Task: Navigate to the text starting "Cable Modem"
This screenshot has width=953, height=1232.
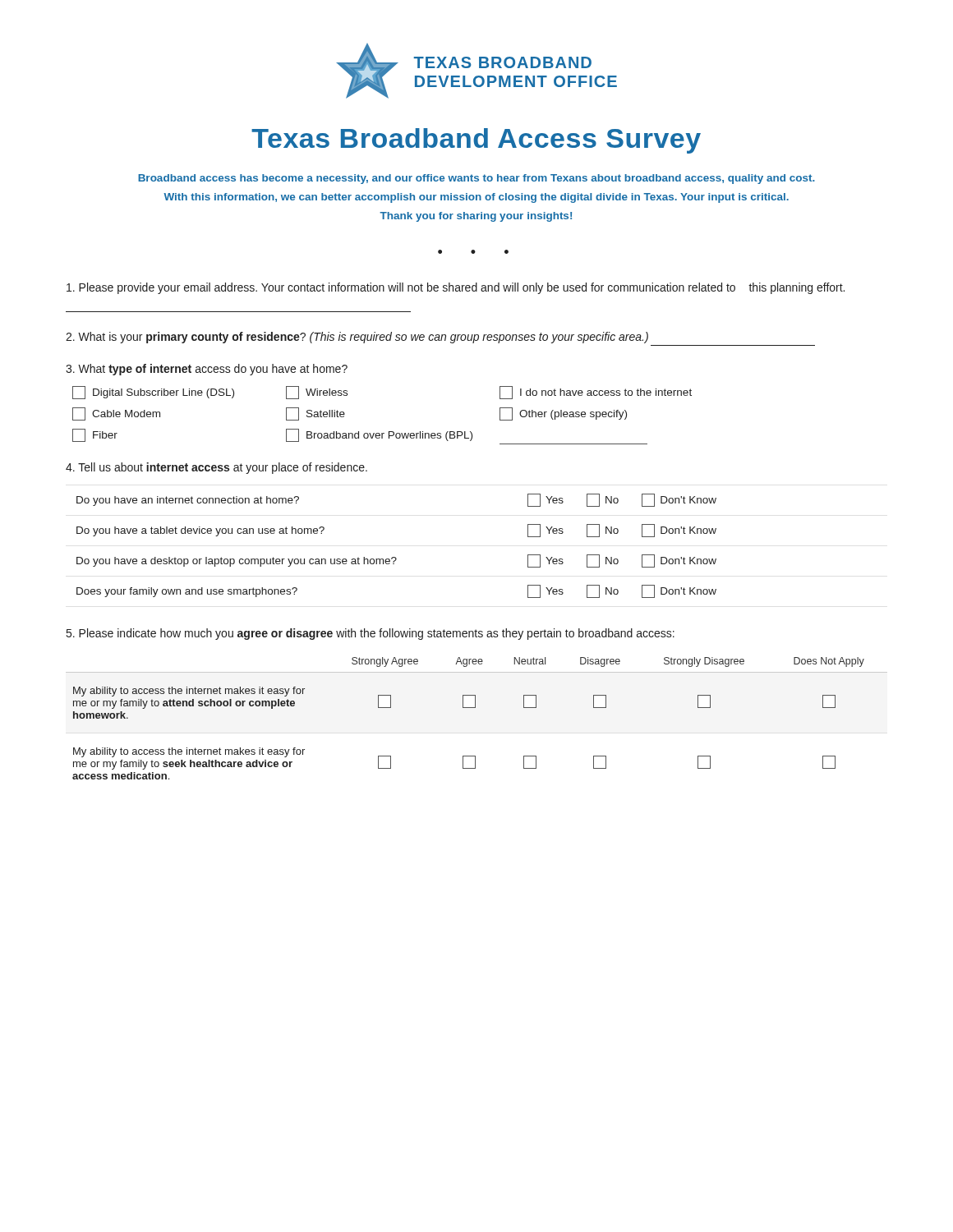Action: pyautogui.click(x=117, y=414)
